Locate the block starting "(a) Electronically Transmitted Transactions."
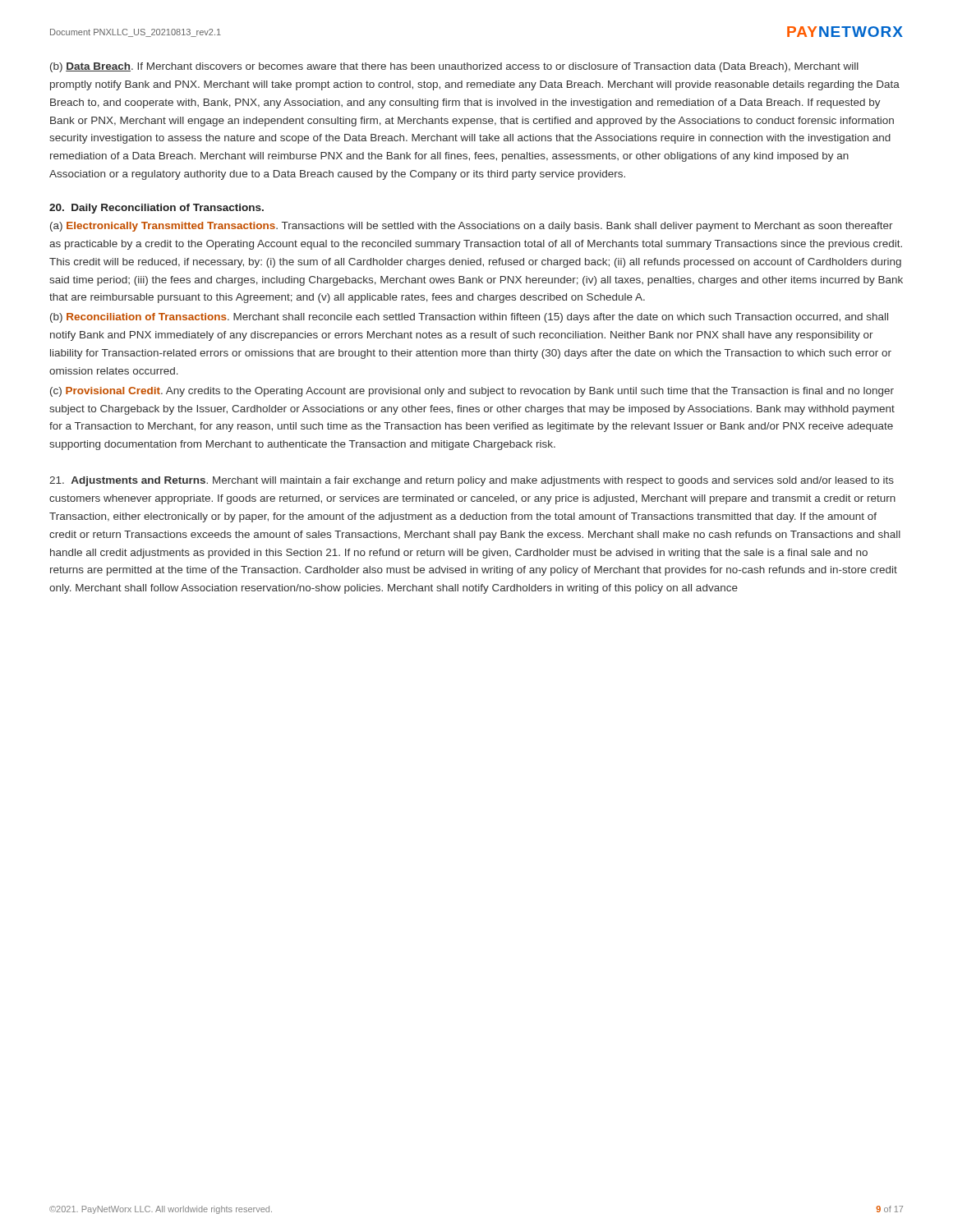953x1232 pixels. pos(476,261)
